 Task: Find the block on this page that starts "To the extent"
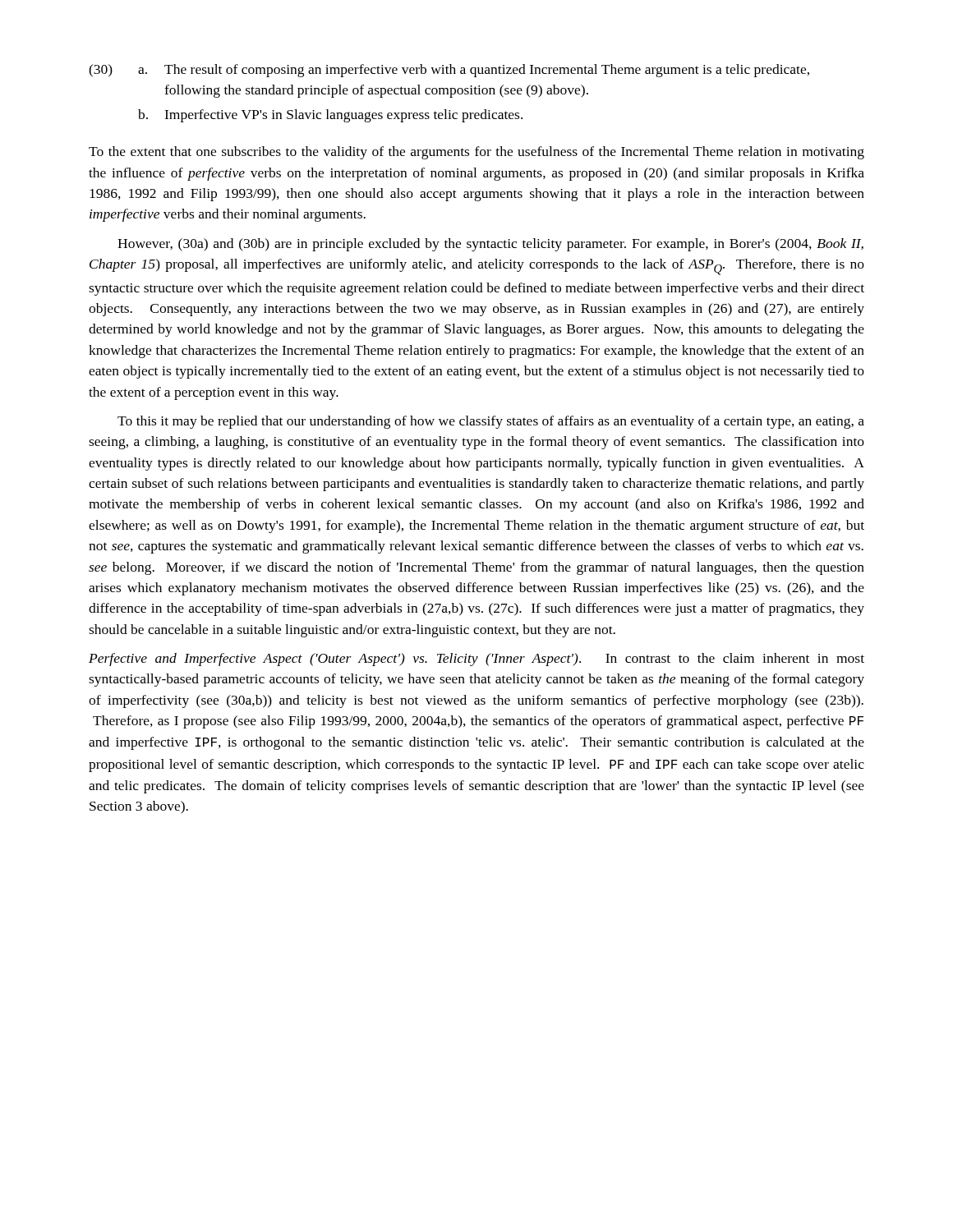(x=476, y=183)
